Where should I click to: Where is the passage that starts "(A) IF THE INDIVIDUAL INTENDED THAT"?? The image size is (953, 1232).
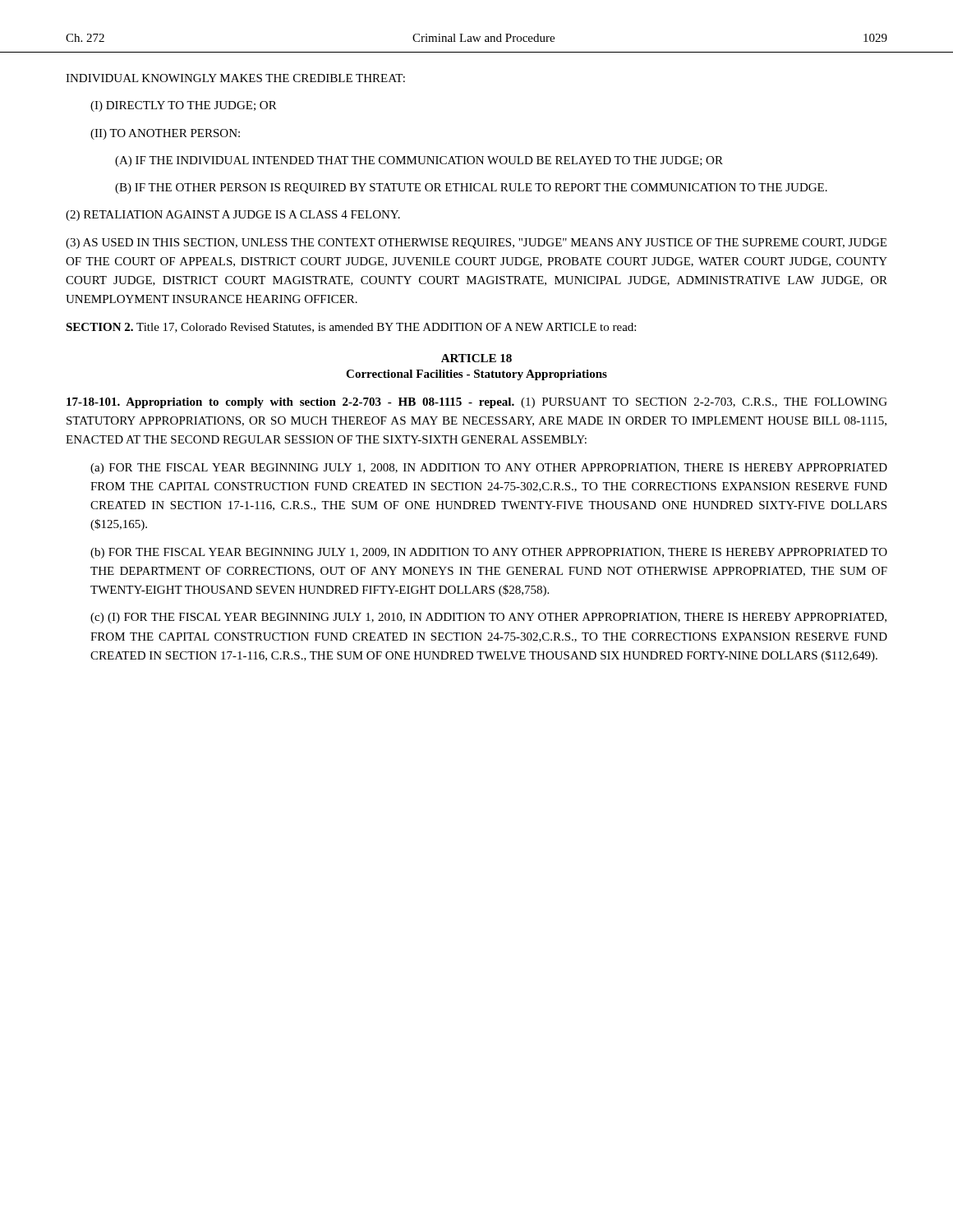(x=419, y=160)
